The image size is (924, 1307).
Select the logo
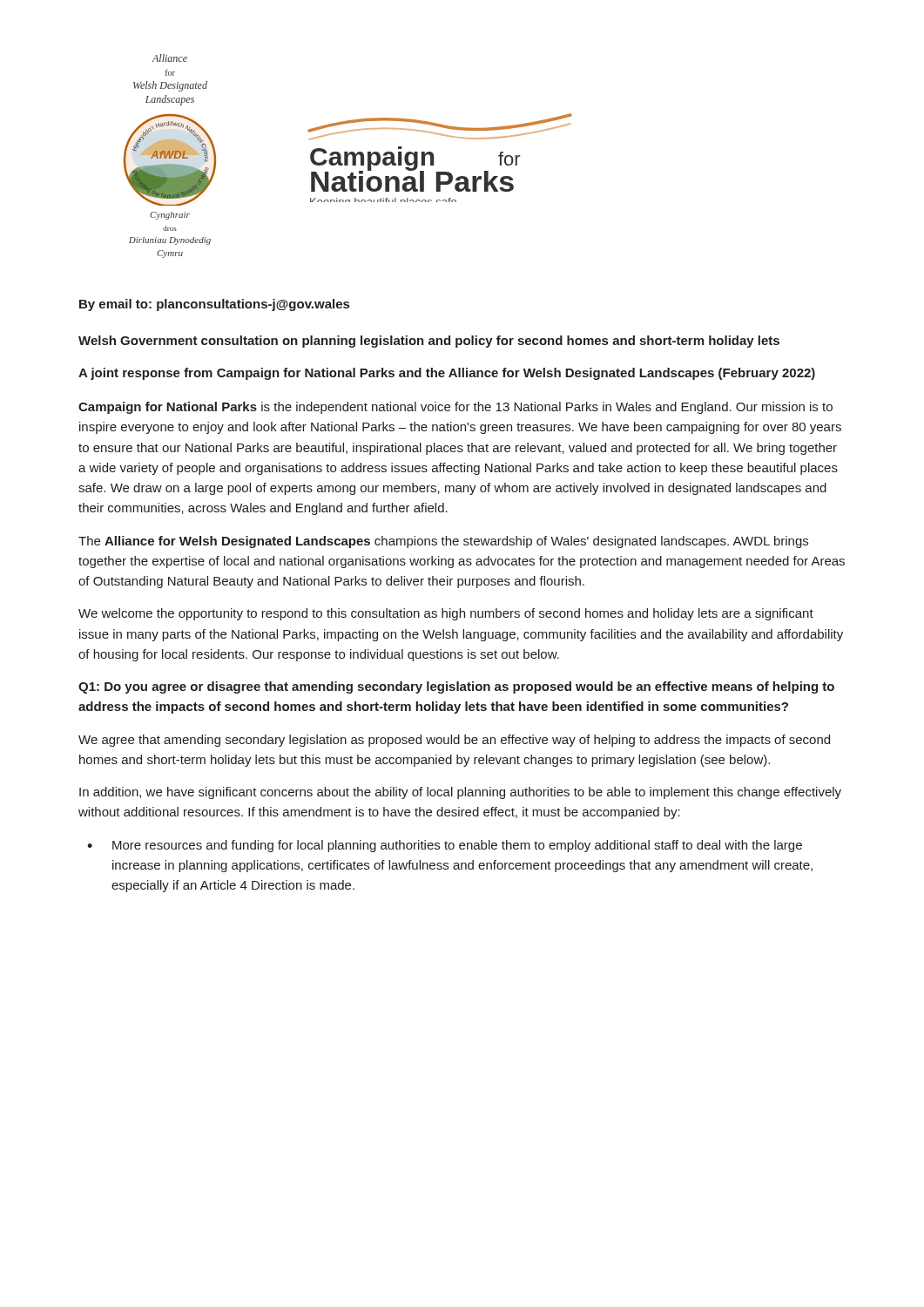point(462,156)
